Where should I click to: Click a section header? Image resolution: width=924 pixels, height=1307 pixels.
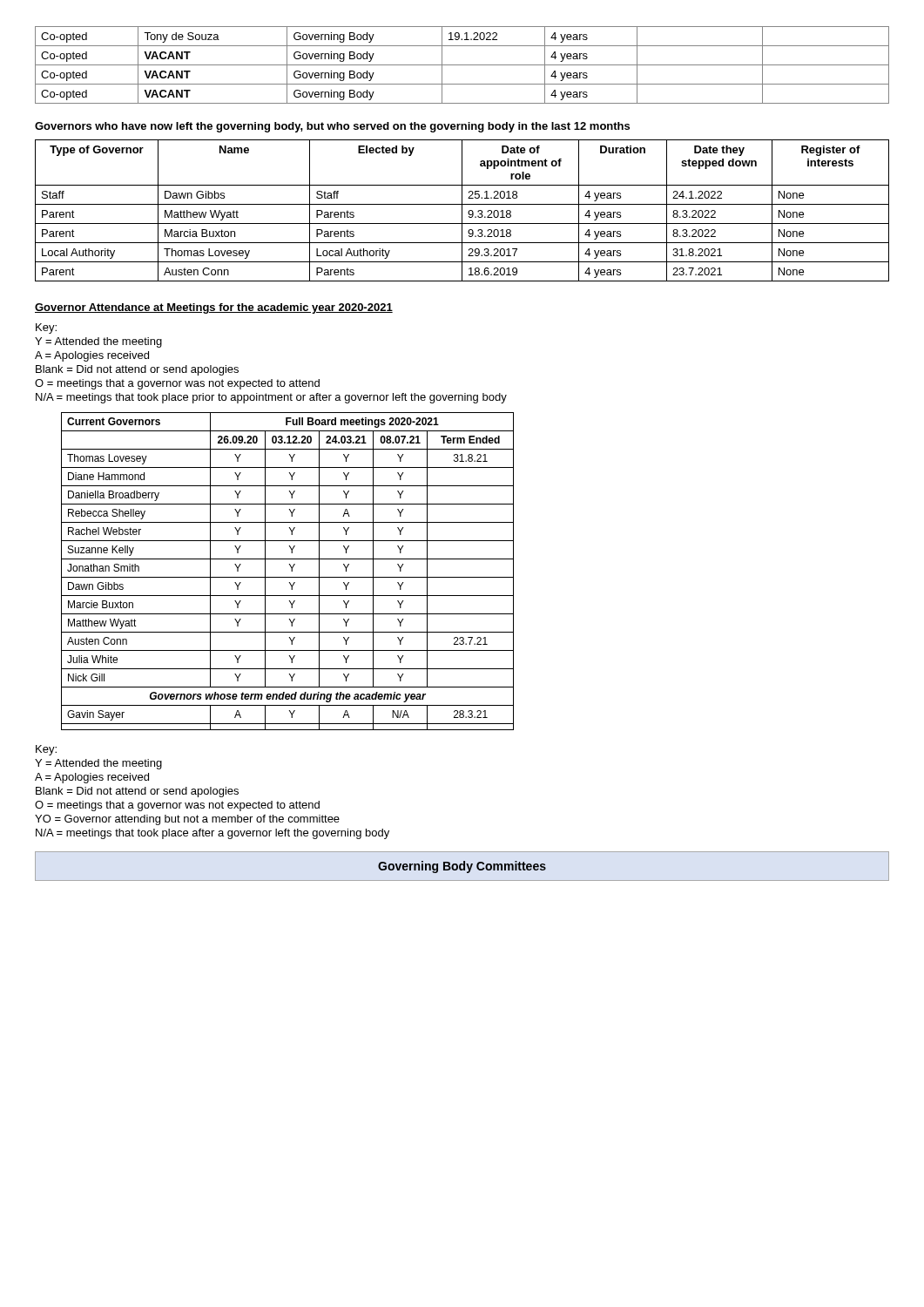[x=214, y=307]
